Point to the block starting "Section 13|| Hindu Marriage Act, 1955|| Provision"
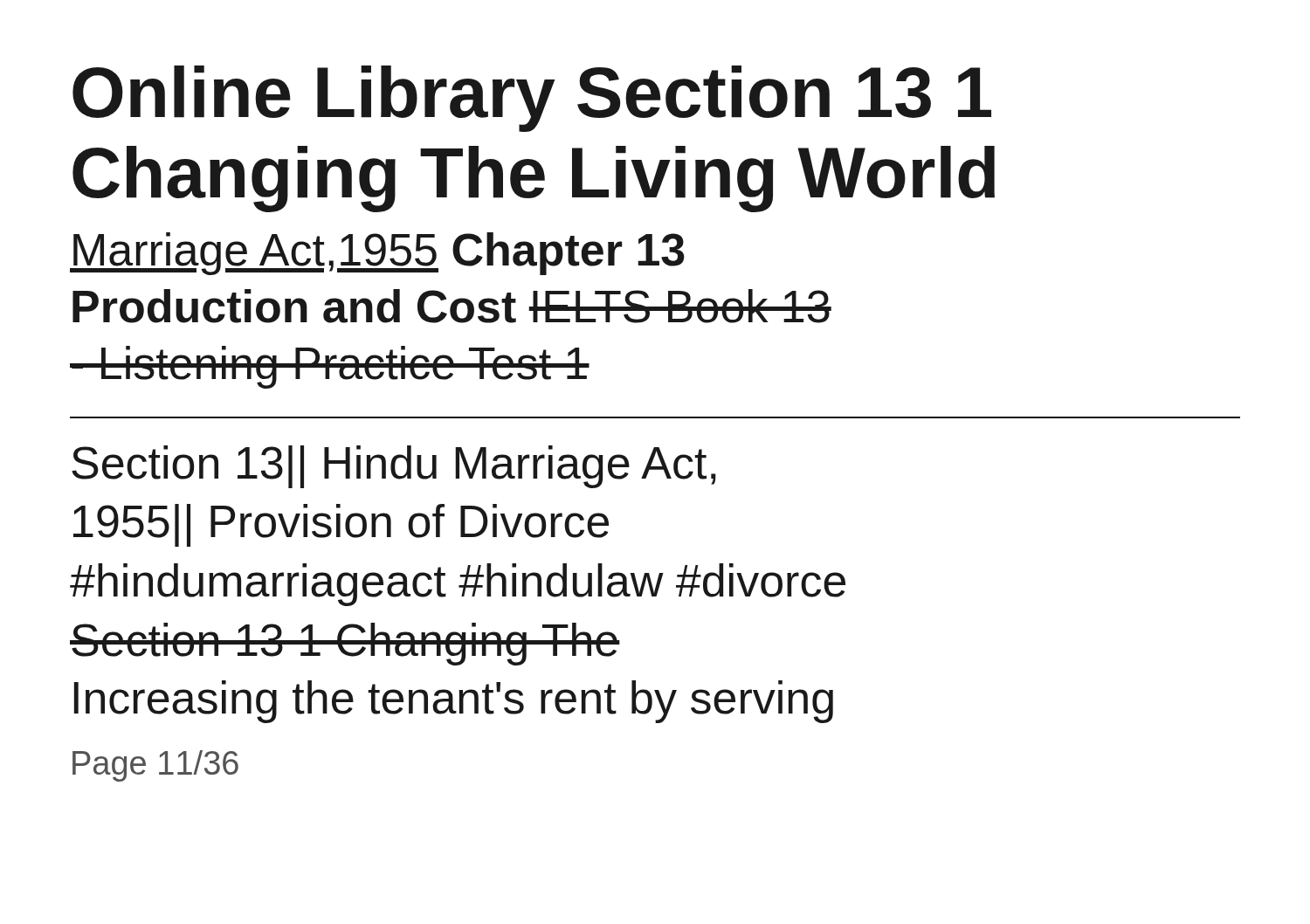 coord(459,522)
